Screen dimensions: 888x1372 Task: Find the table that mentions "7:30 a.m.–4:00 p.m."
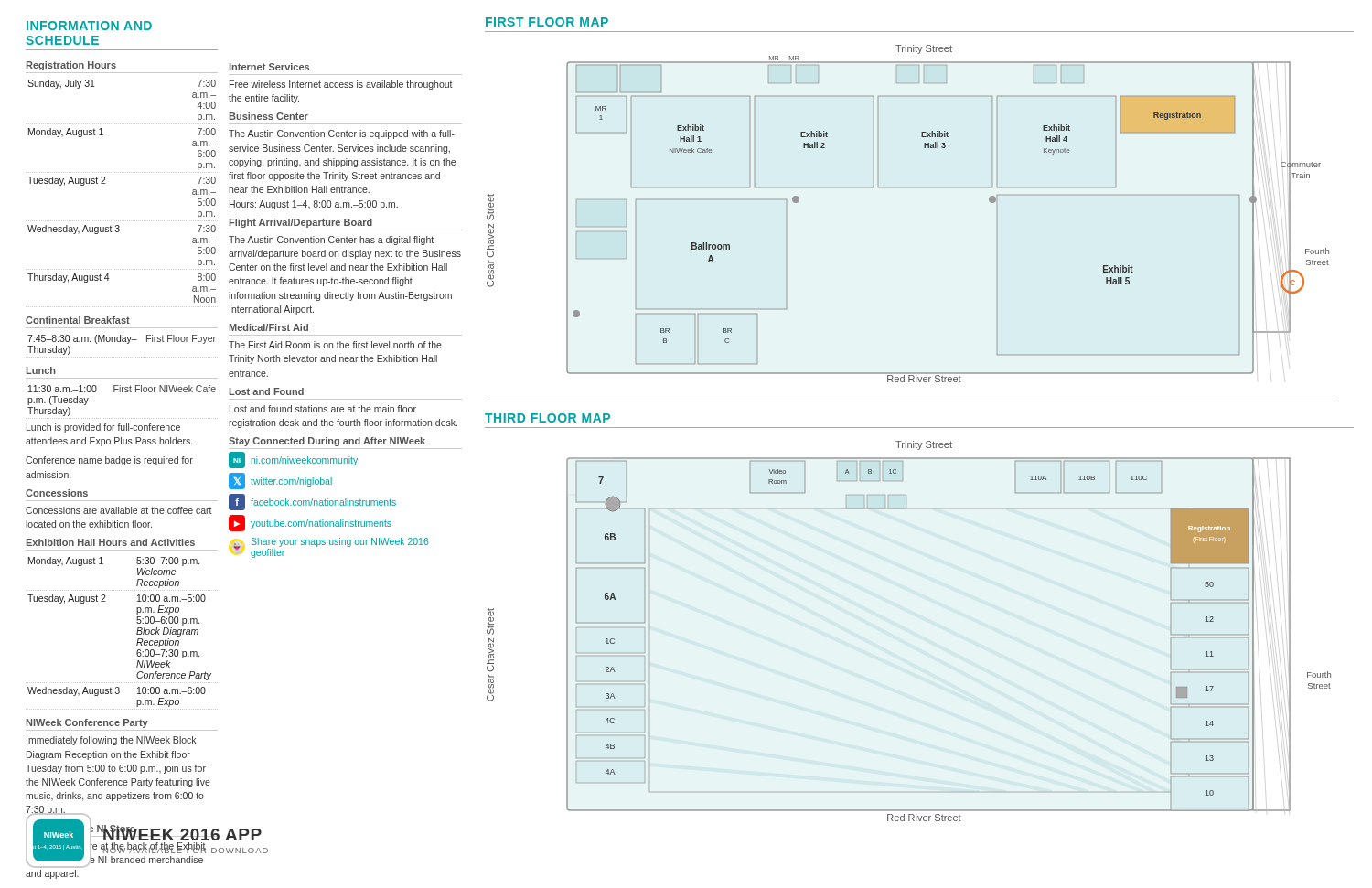[x=122, y=192]
